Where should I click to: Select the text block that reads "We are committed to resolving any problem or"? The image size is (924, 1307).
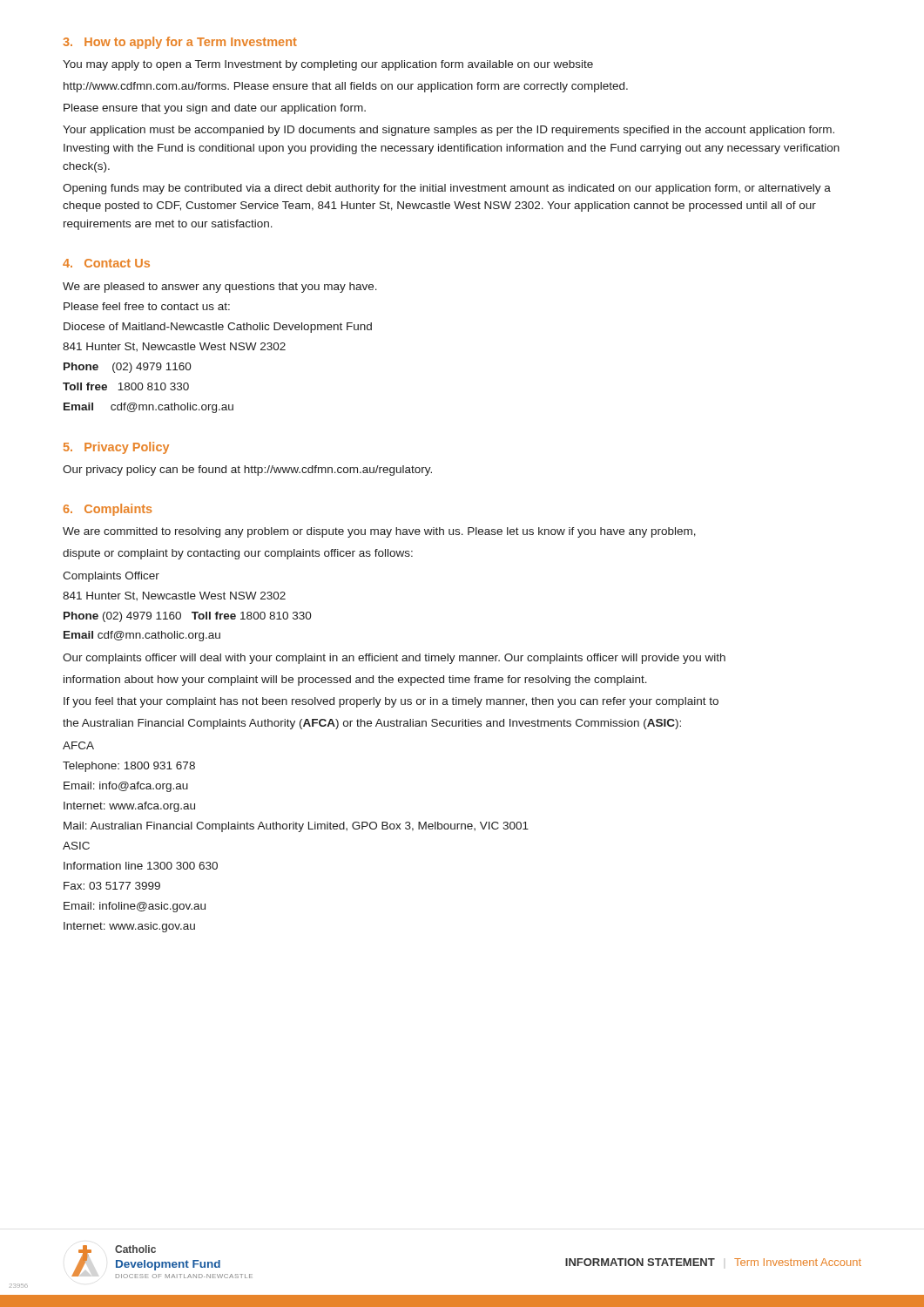(462, 729)
